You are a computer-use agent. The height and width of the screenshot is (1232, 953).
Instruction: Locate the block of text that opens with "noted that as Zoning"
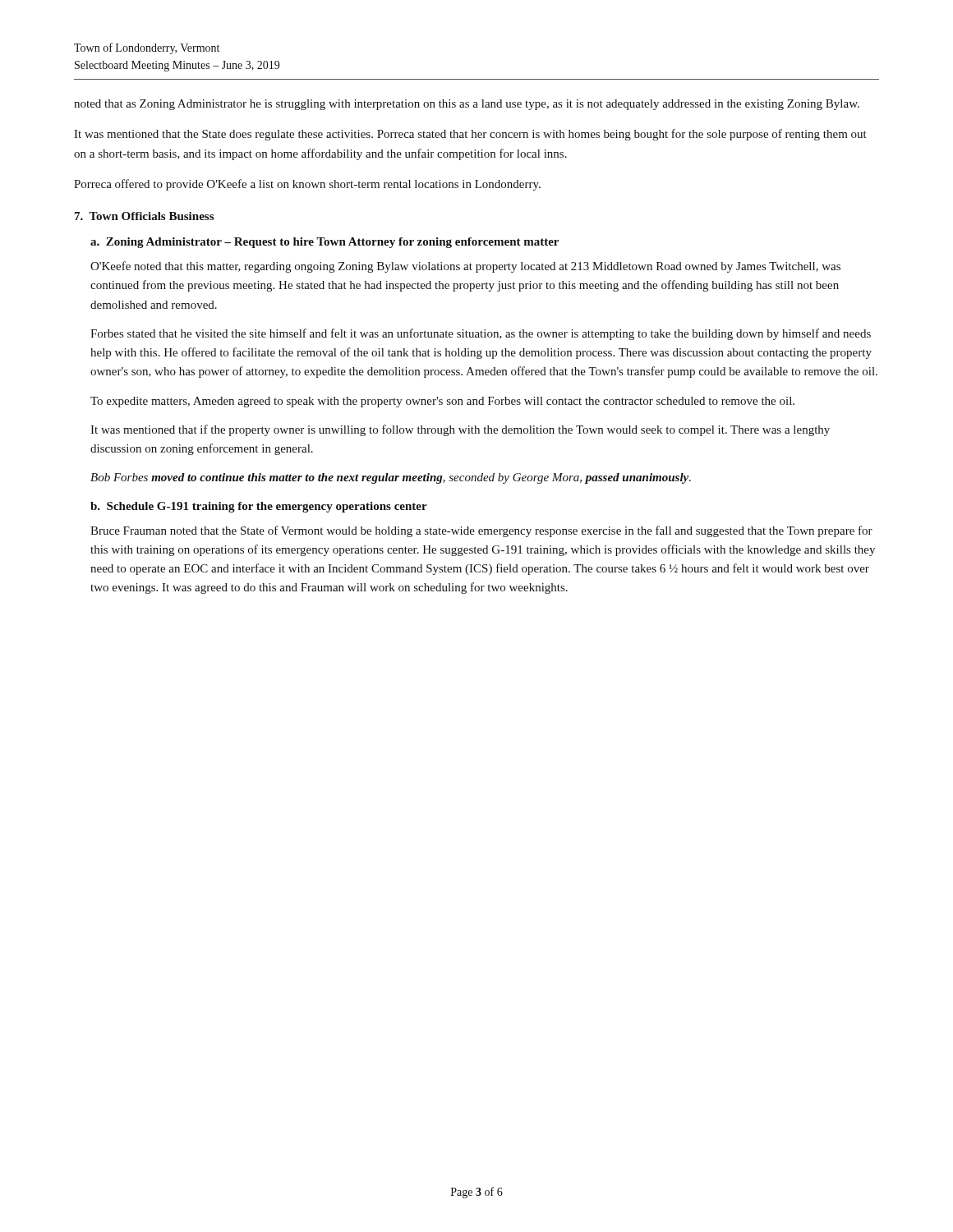pyautogui.click(x=467, y=103)
